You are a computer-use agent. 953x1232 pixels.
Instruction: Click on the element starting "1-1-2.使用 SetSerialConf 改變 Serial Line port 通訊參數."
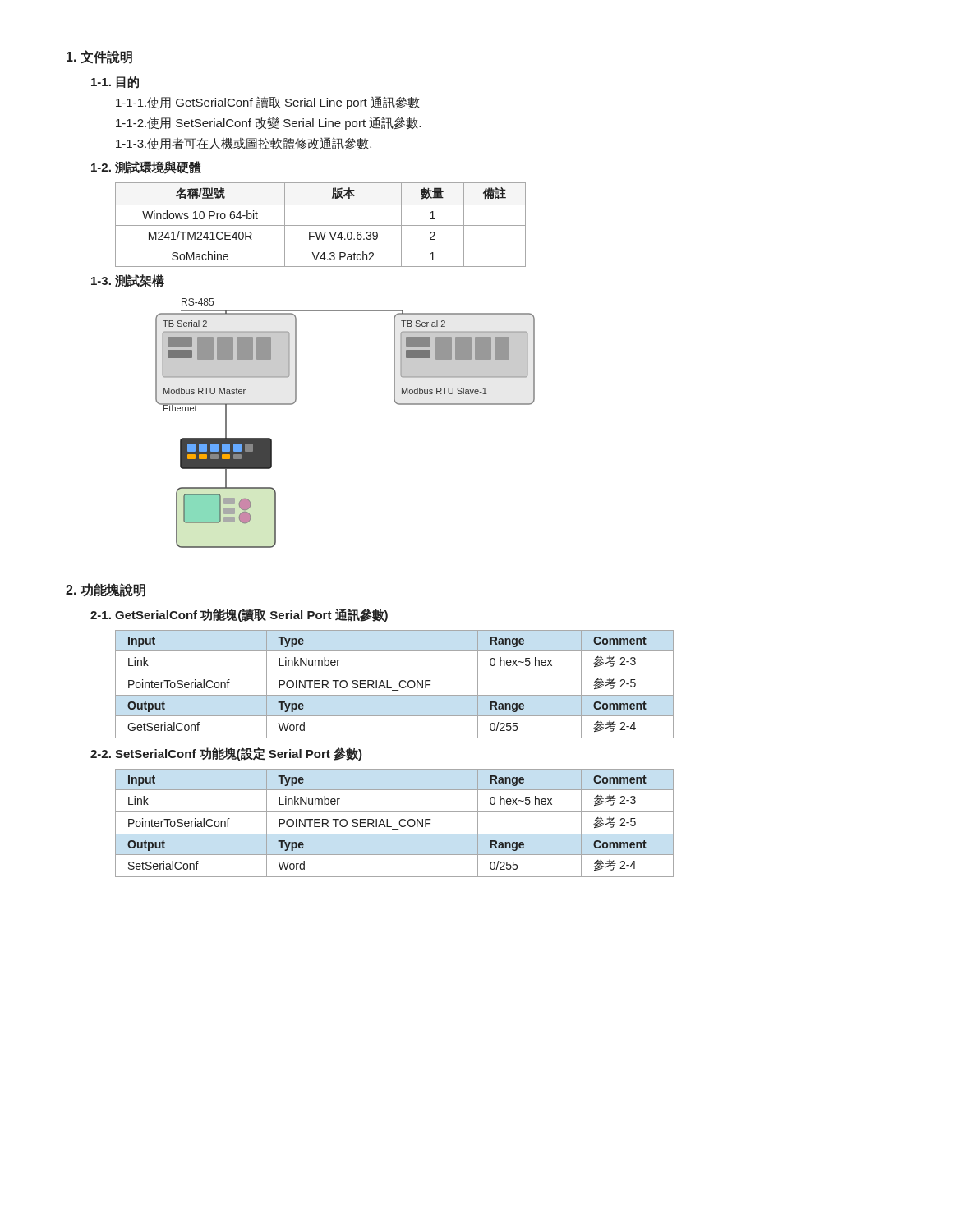(x=268, y=123)
